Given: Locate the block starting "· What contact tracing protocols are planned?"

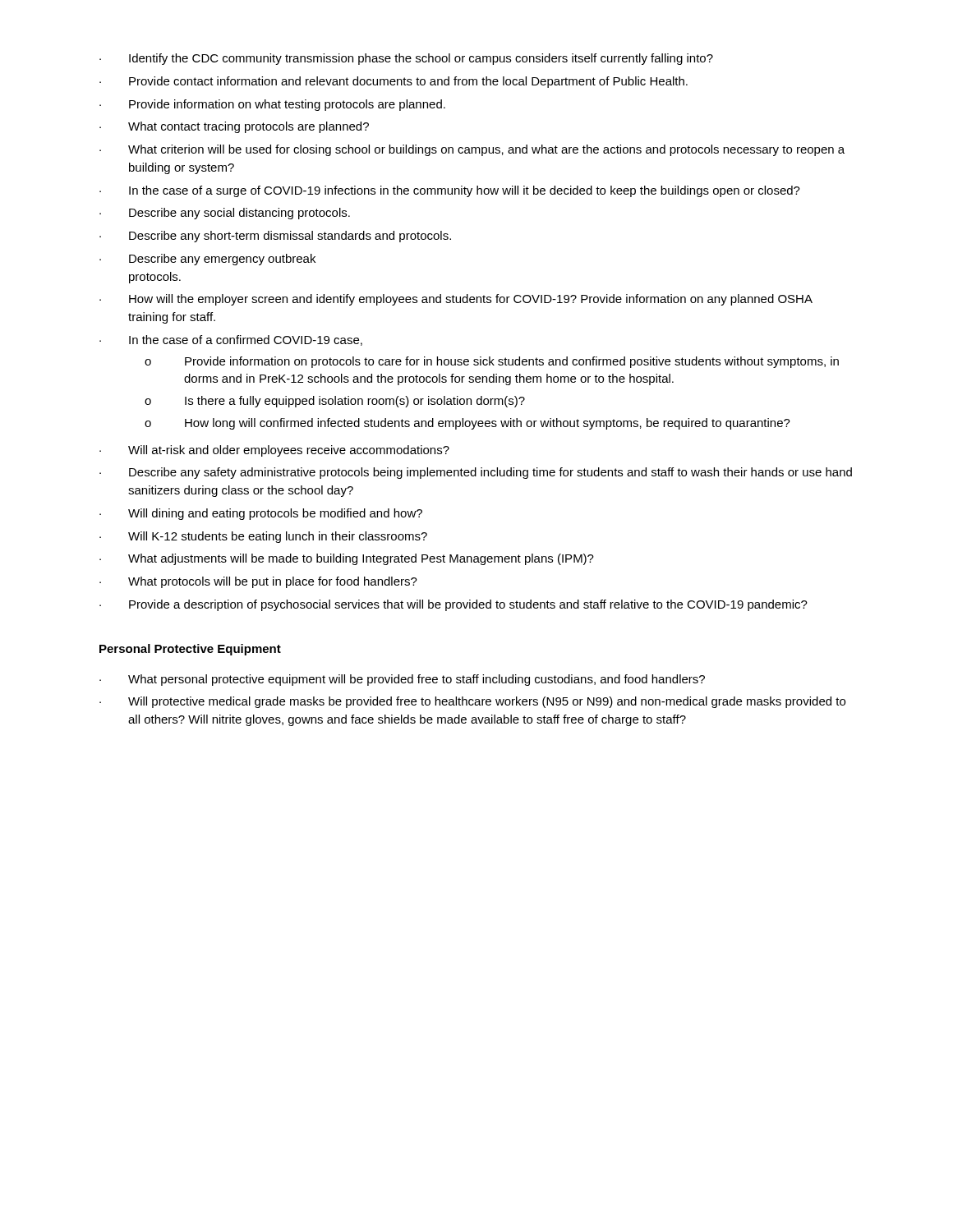Looking at the screenshot, I should click(x=234, y=127).
